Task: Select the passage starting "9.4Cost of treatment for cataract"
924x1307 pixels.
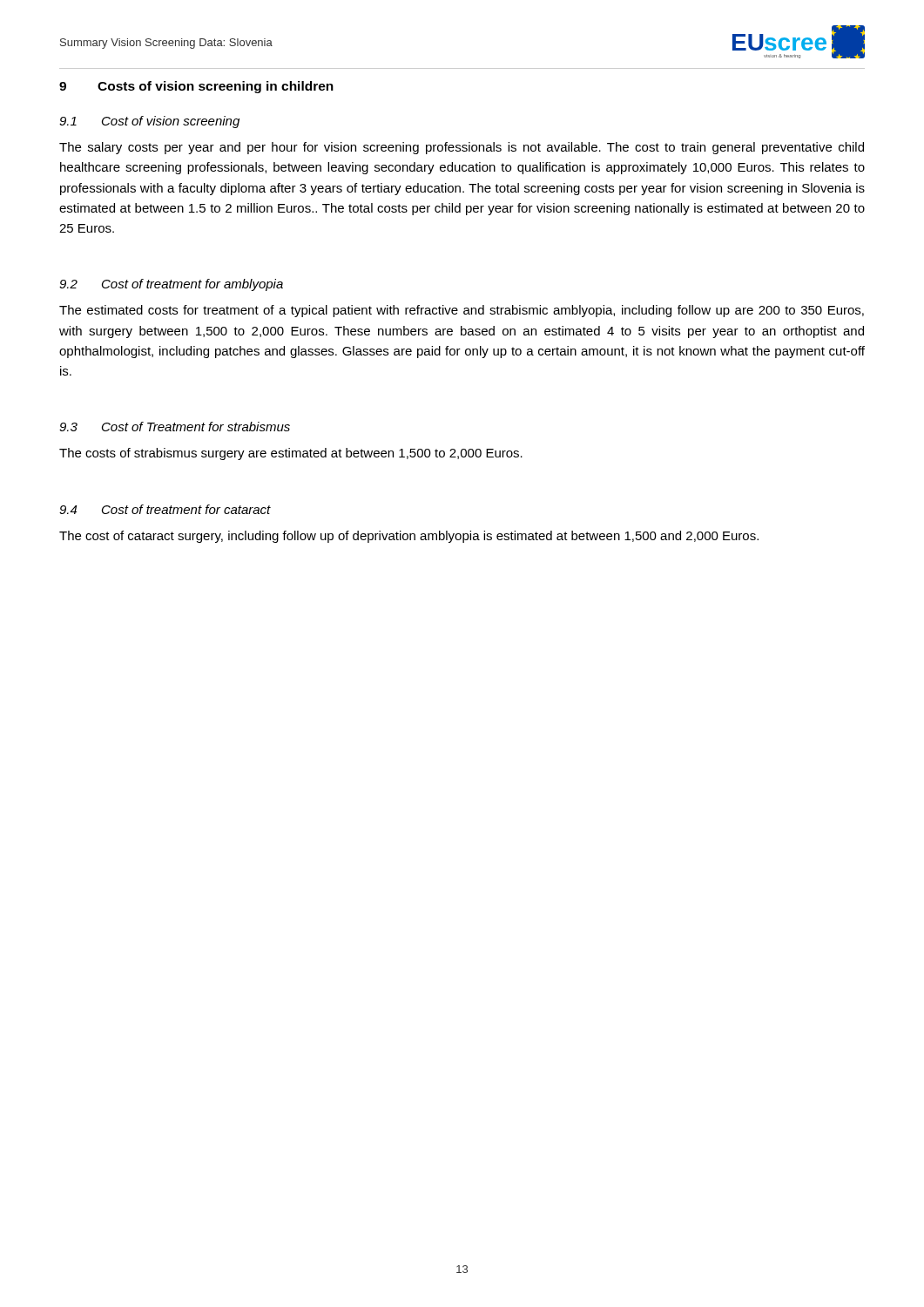Action: pyautogui.click(x=165, y=509)
